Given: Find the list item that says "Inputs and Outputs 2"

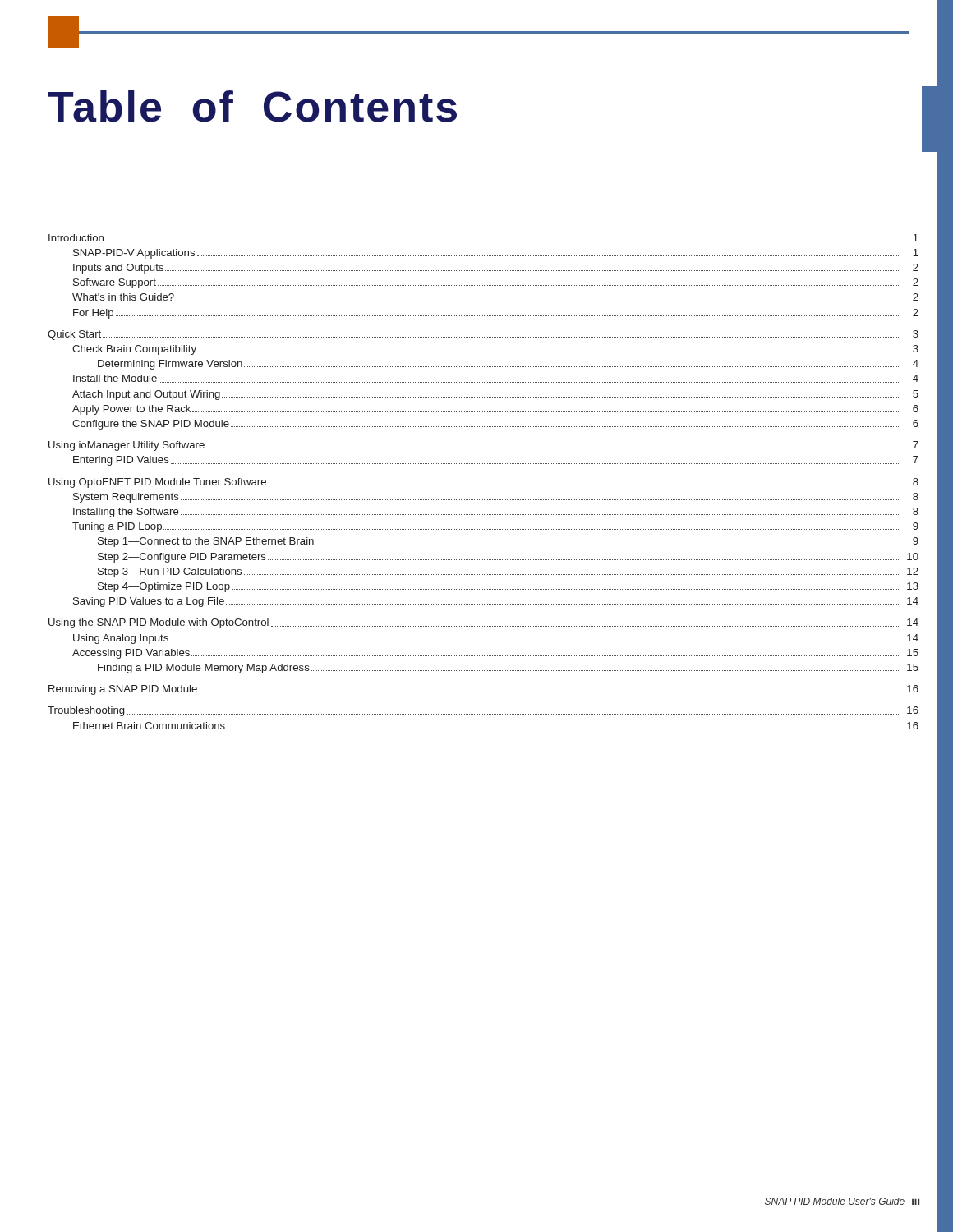Looking at the screenshot, I should (x=495, y=267).
